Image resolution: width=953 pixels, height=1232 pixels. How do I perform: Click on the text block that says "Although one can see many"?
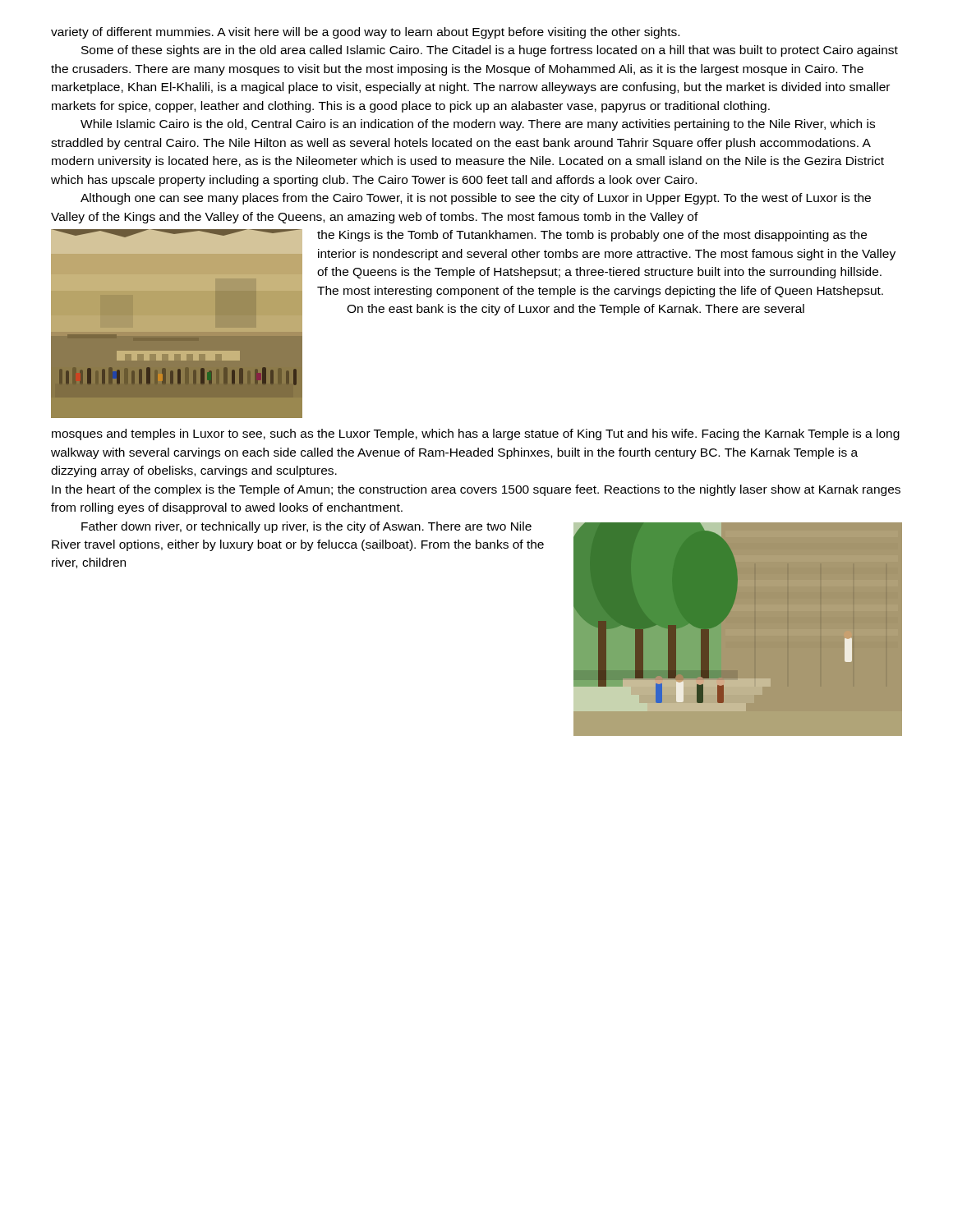[476, 304]
